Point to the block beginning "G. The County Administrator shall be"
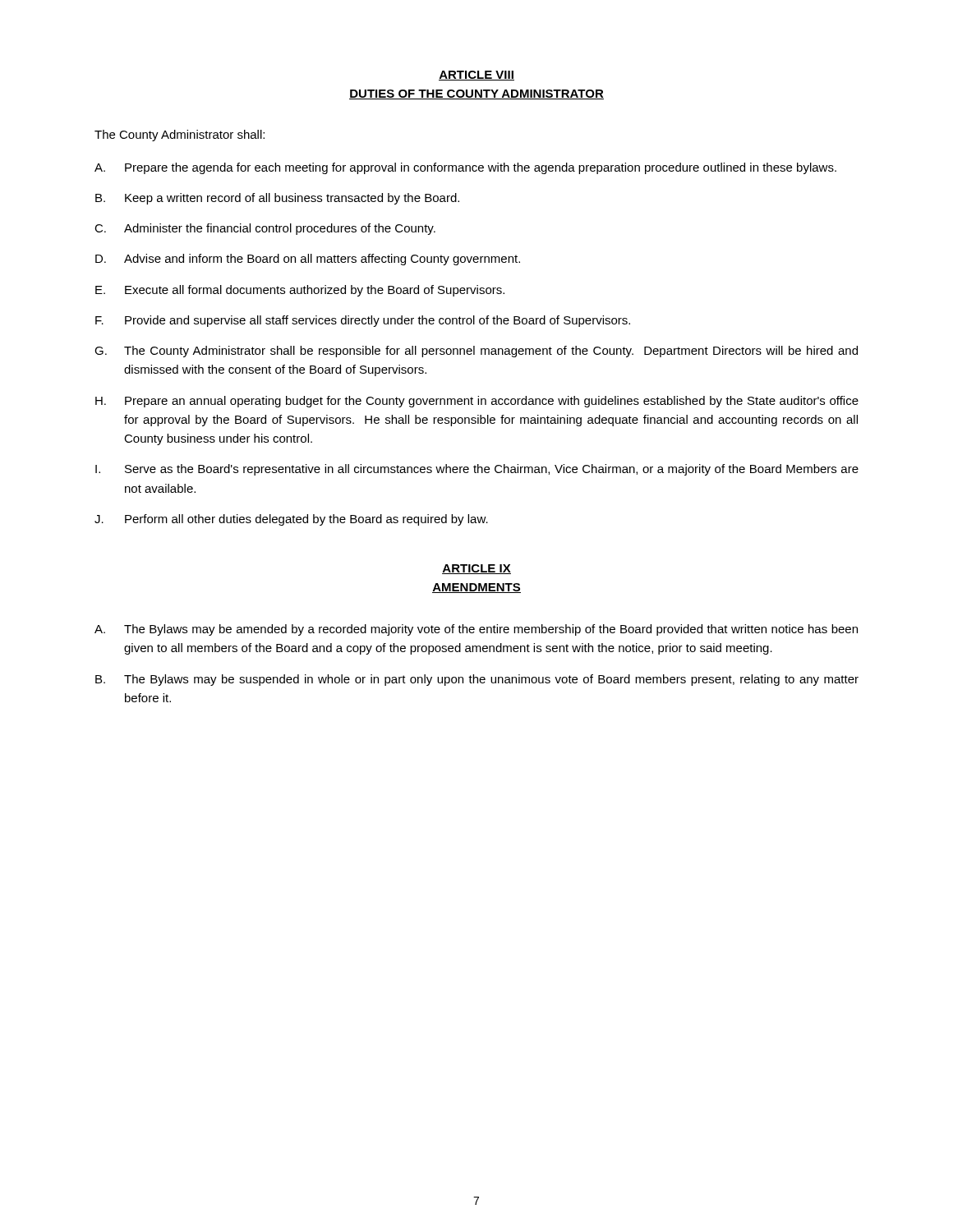953x1232 pixels. (x=476, y=360)
